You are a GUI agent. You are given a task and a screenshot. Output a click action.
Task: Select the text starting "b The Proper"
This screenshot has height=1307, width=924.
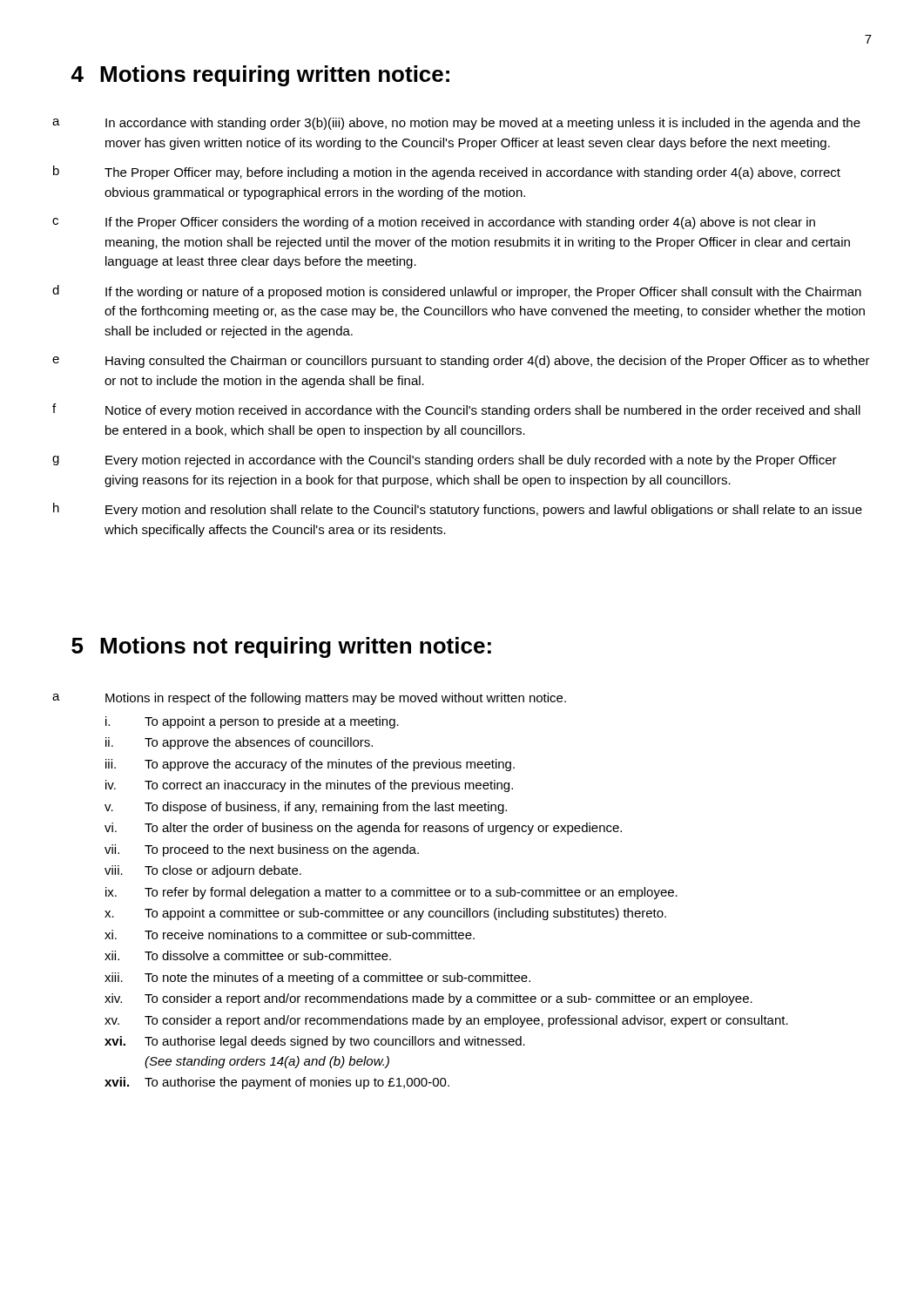[x=462, y=183]
